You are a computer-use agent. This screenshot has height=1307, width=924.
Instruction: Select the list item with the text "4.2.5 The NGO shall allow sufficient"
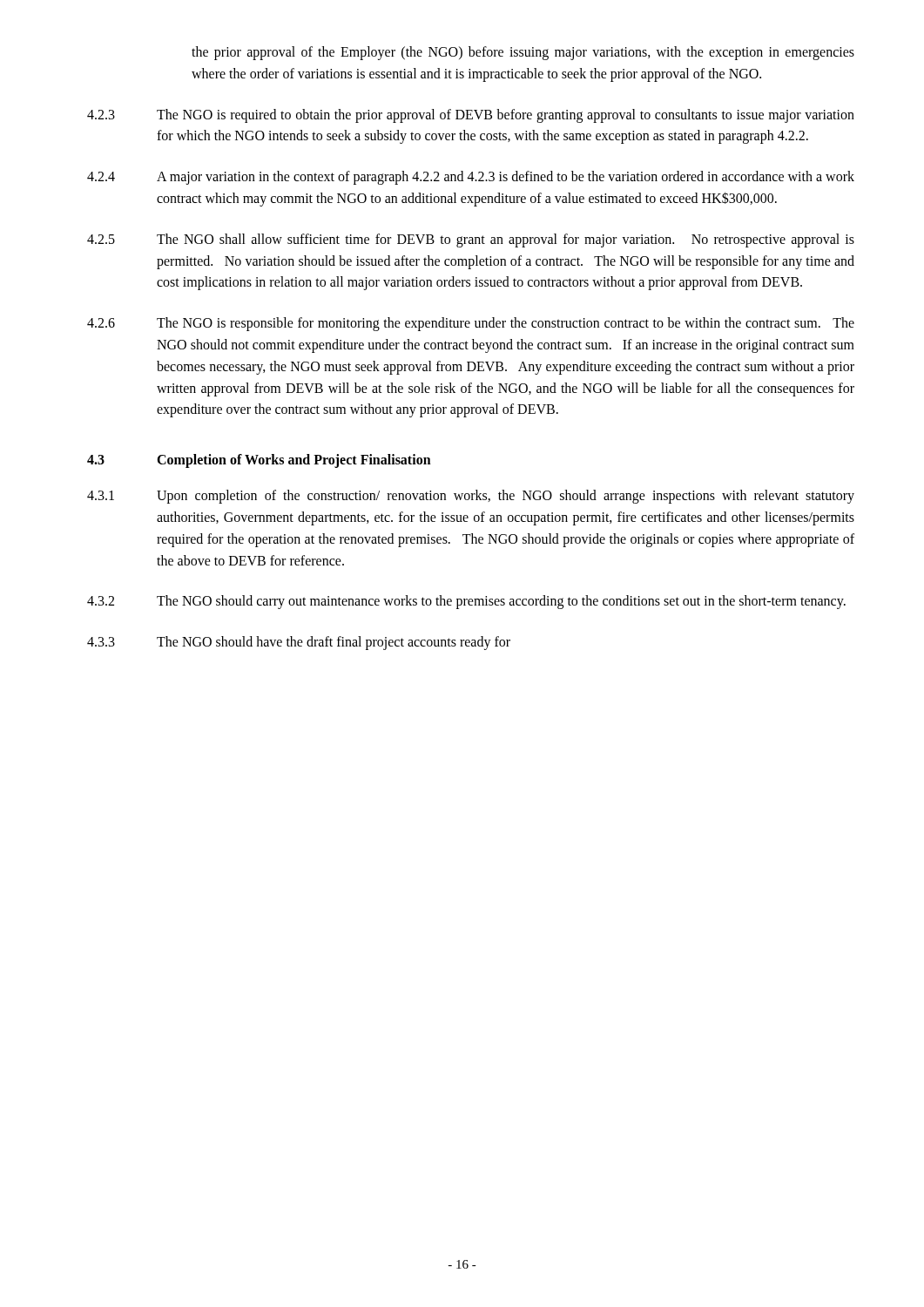coord(471,261)
